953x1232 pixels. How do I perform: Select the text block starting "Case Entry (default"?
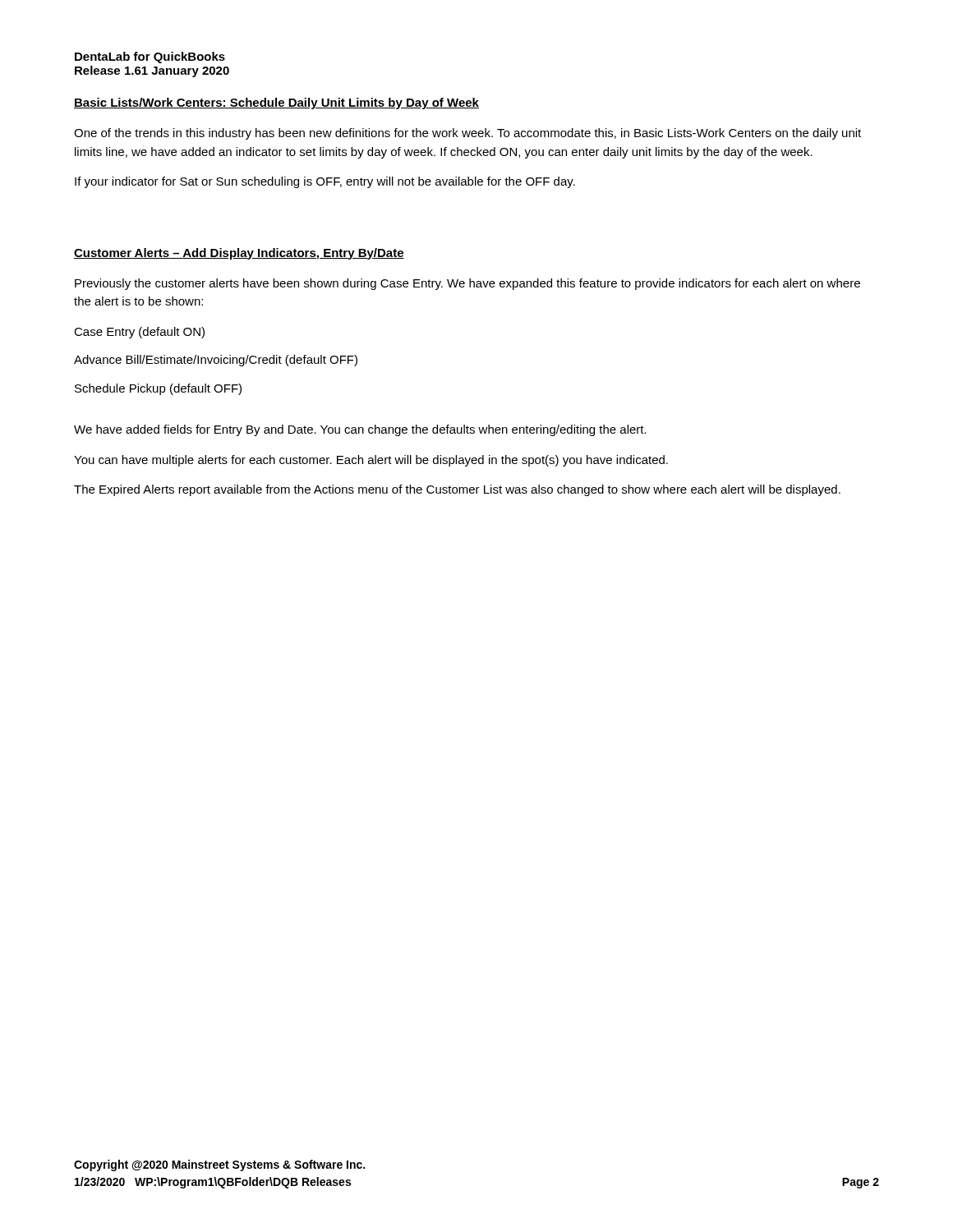point(140,331)
